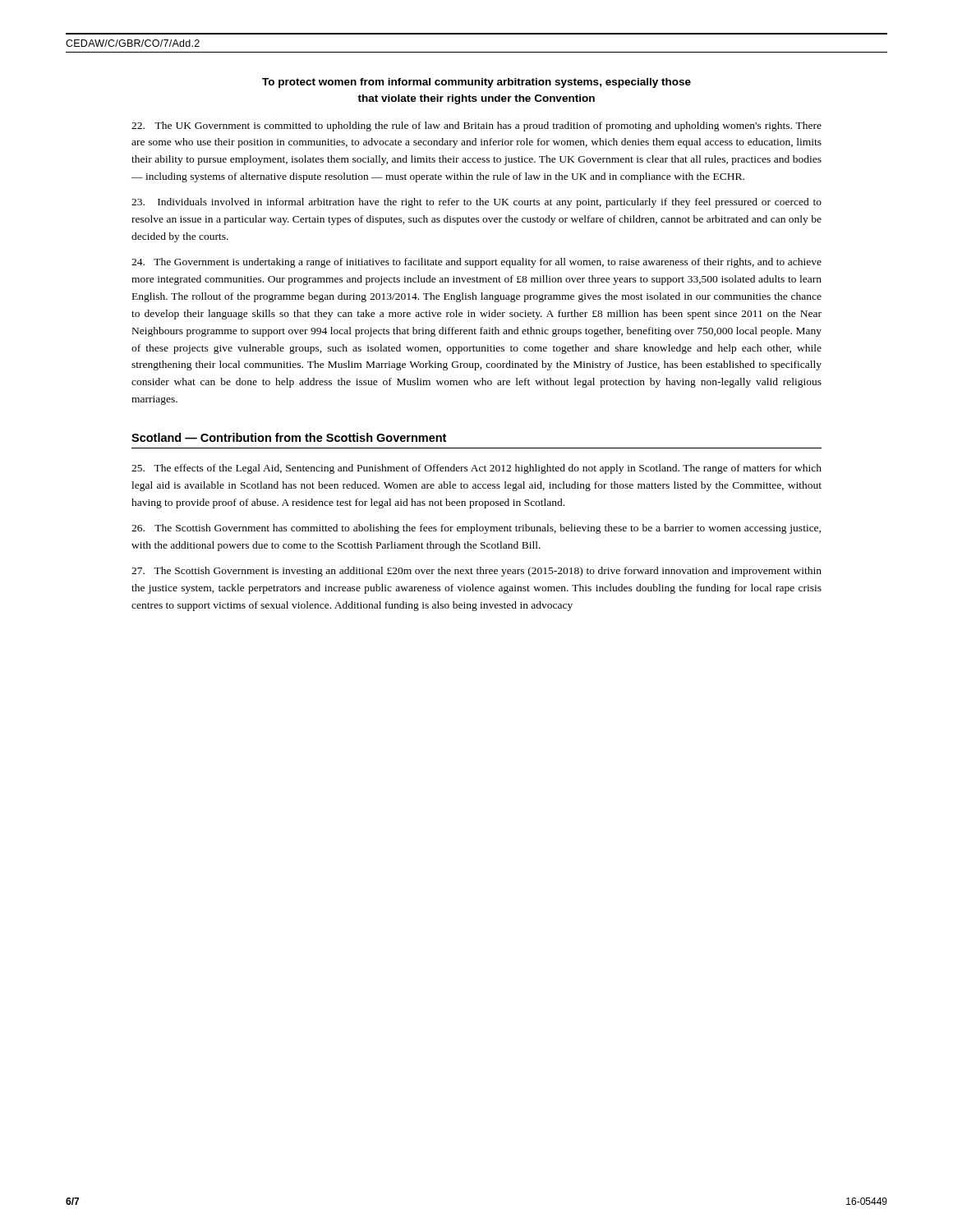Image resolution: width=953 pixels, height=1232 pixels.
Task: Find the text block starting "To protect women from informal"
Action: pyautogui.click(x=476, y=90)
